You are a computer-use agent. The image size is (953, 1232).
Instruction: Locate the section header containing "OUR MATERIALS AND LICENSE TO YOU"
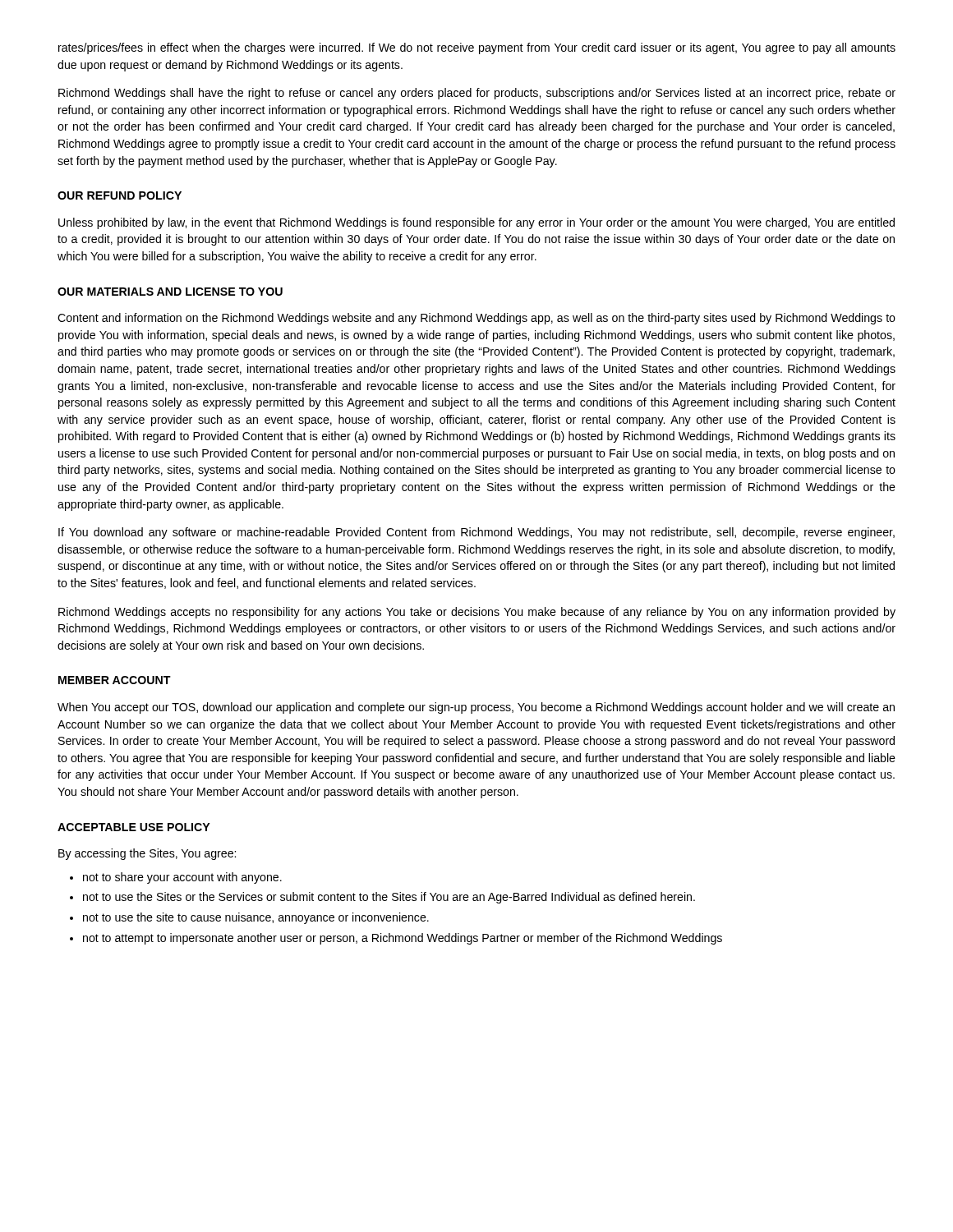(x=170, y=291)
